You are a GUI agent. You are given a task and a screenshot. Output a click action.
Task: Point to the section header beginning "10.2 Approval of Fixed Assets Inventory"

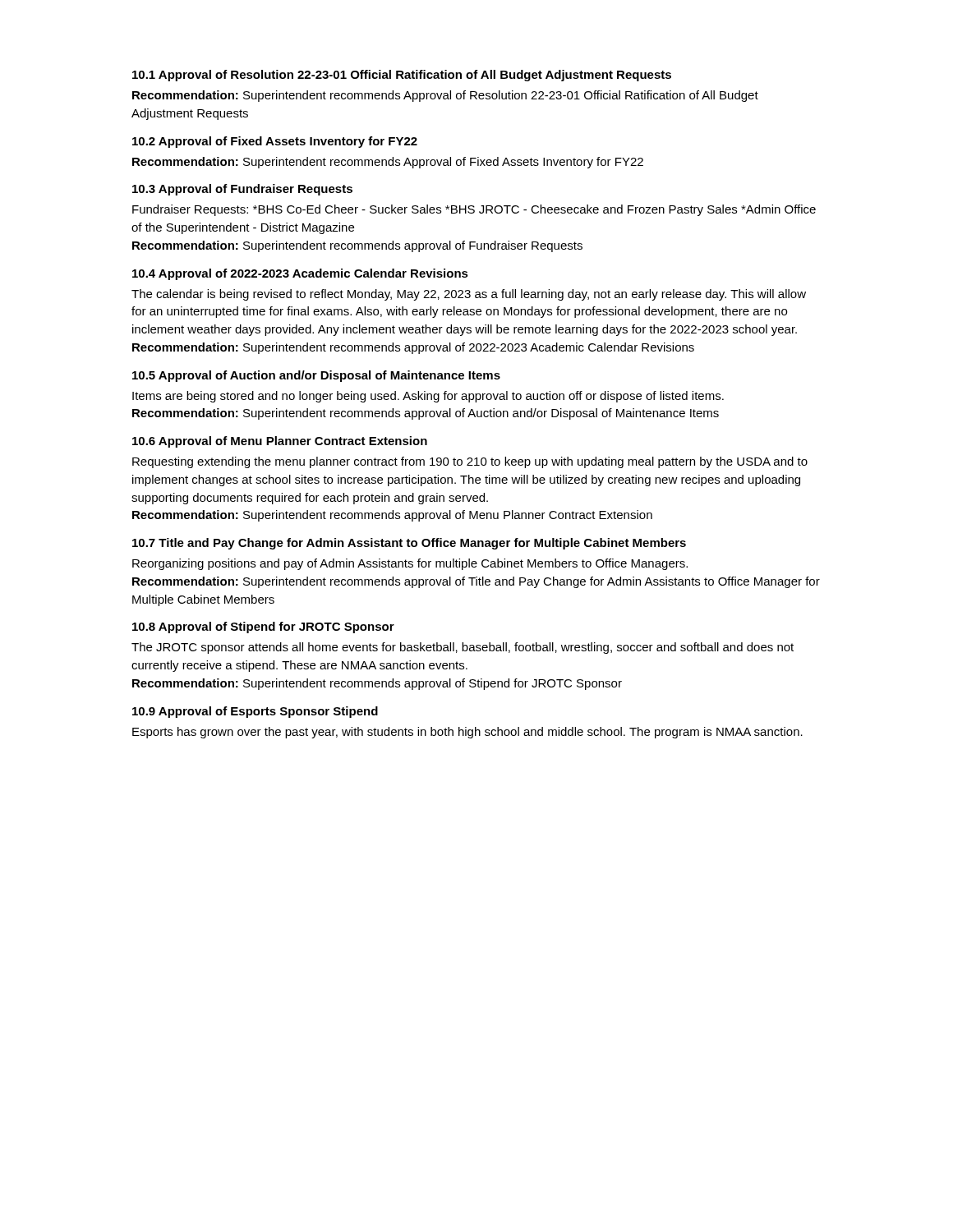[x=274, y=140]
